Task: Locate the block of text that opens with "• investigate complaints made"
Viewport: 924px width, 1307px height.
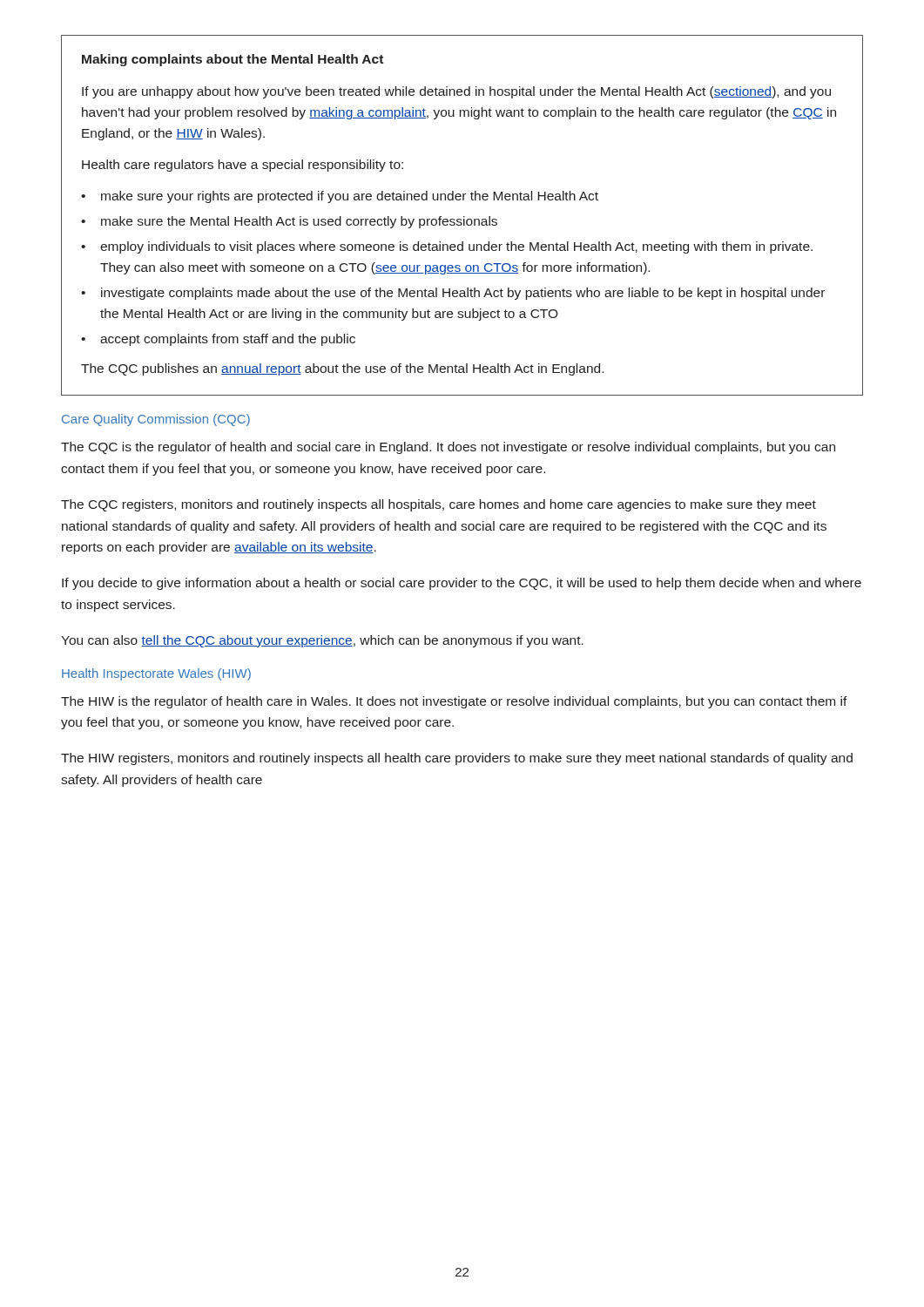Action: coord(462,303)
